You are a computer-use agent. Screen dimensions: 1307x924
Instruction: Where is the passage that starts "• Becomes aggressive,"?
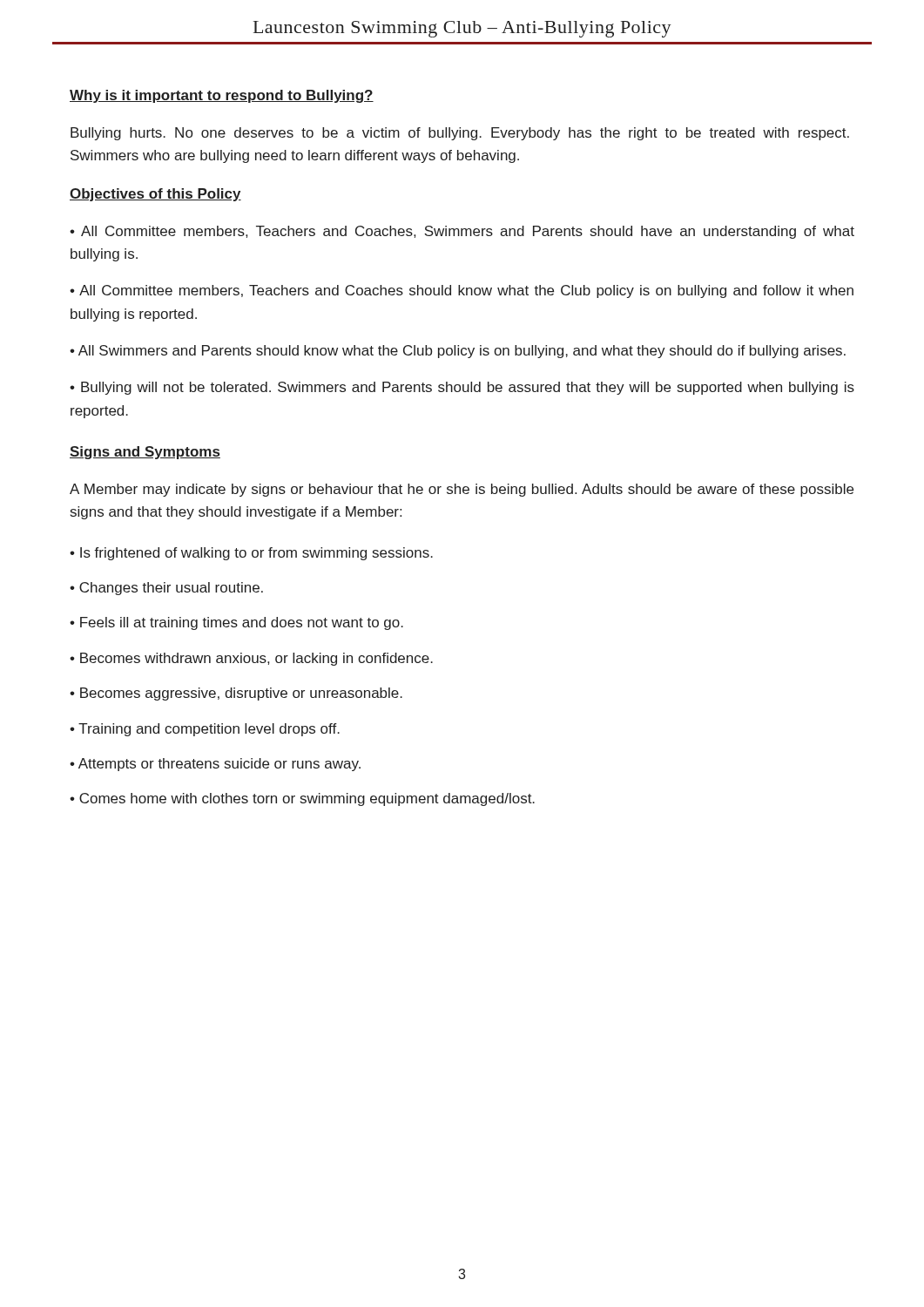(x=236, y=694)
